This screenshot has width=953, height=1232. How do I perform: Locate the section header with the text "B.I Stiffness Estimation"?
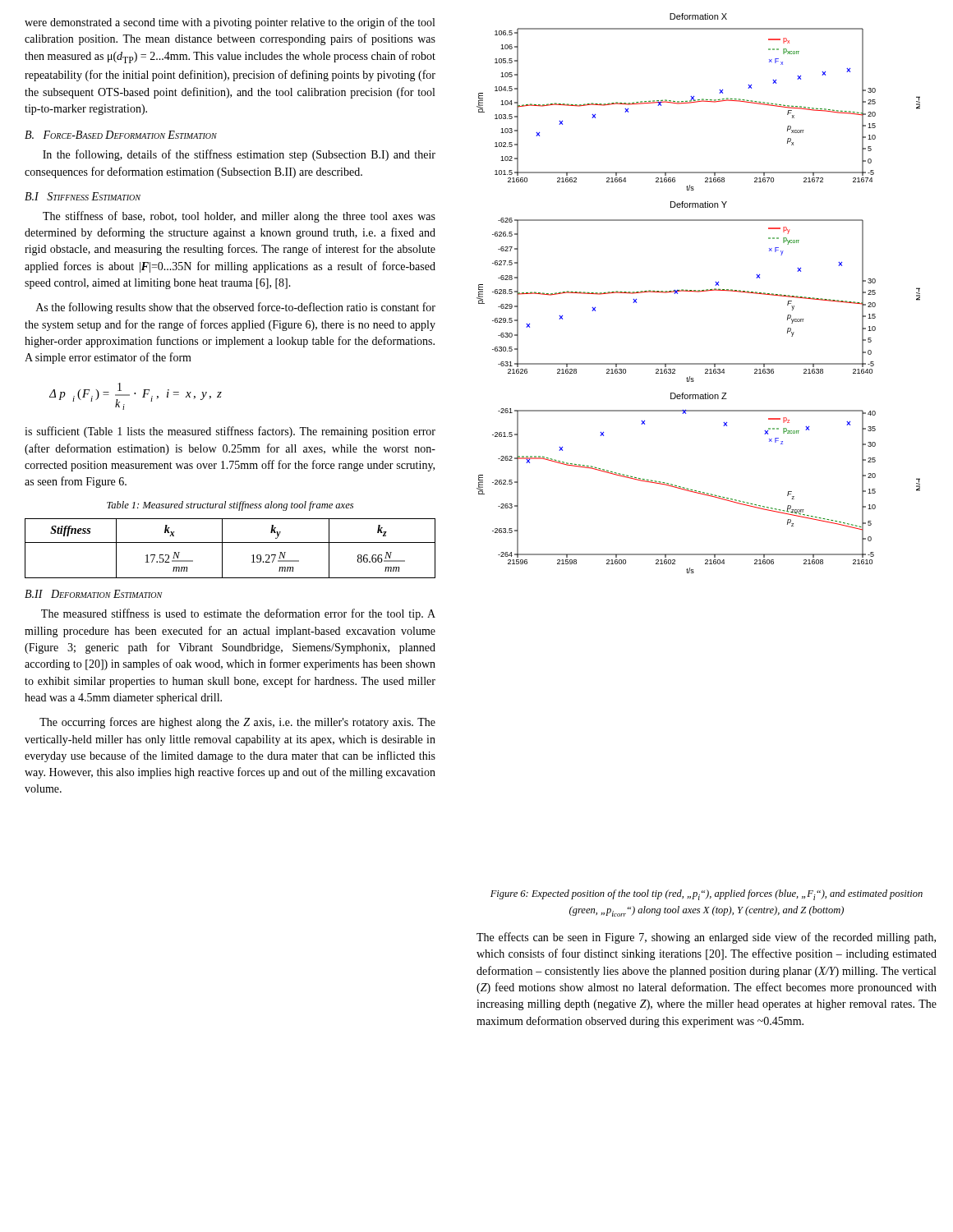[x=83, y=197]
